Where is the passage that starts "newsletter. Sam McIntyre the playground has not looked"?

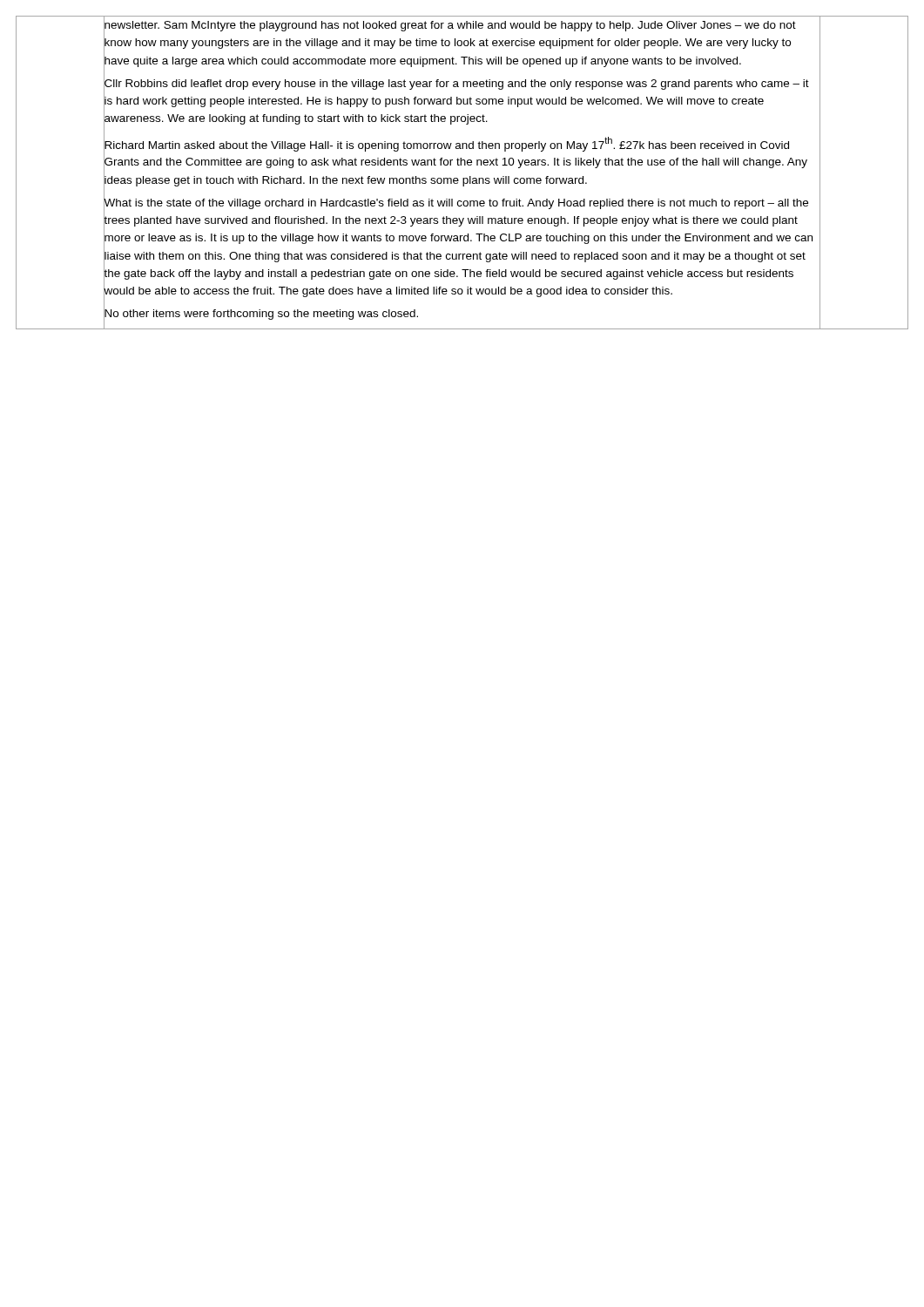pos(462,170)
